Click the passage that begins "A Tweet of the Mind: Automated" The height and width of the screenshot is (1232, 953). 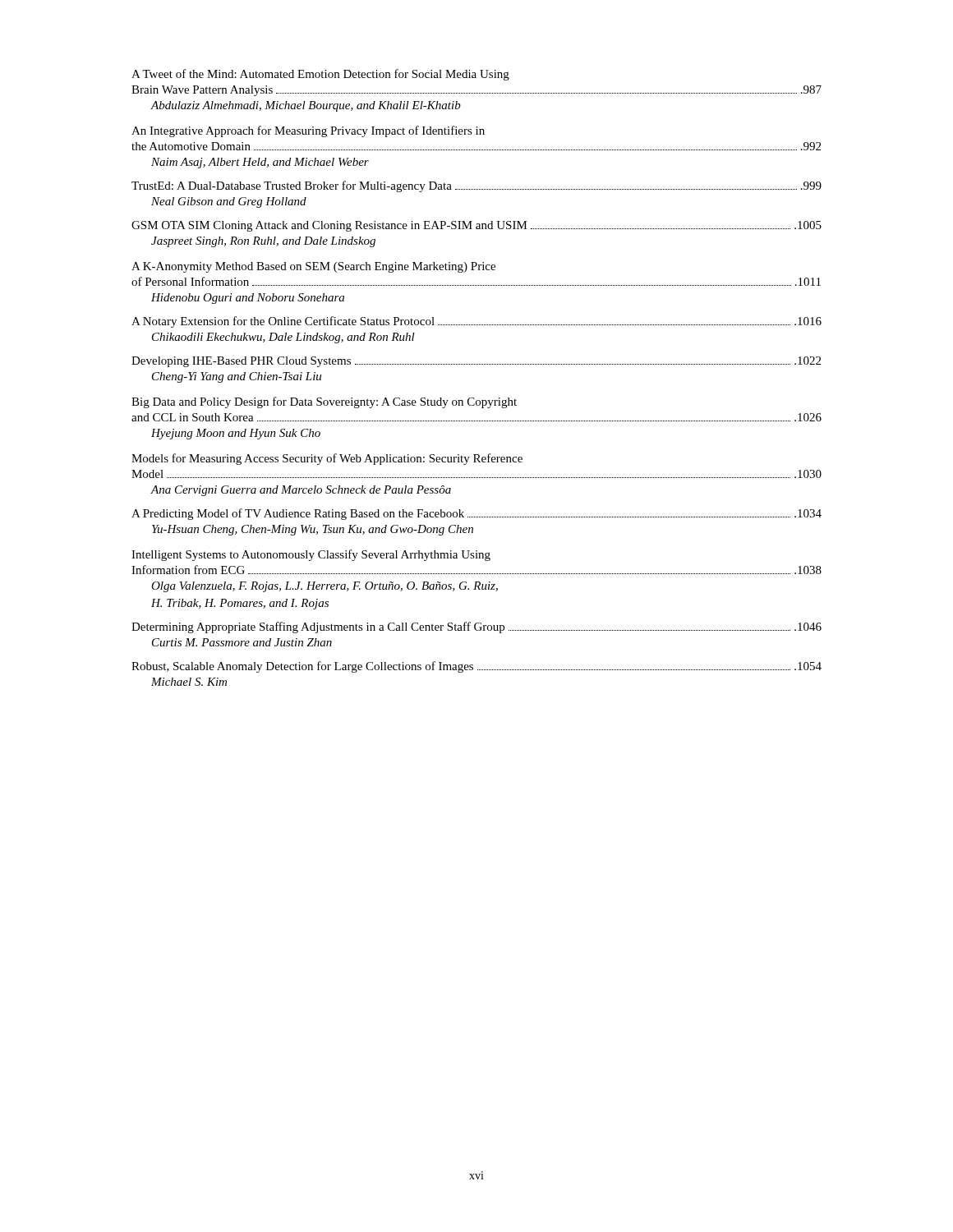[476, 90]
